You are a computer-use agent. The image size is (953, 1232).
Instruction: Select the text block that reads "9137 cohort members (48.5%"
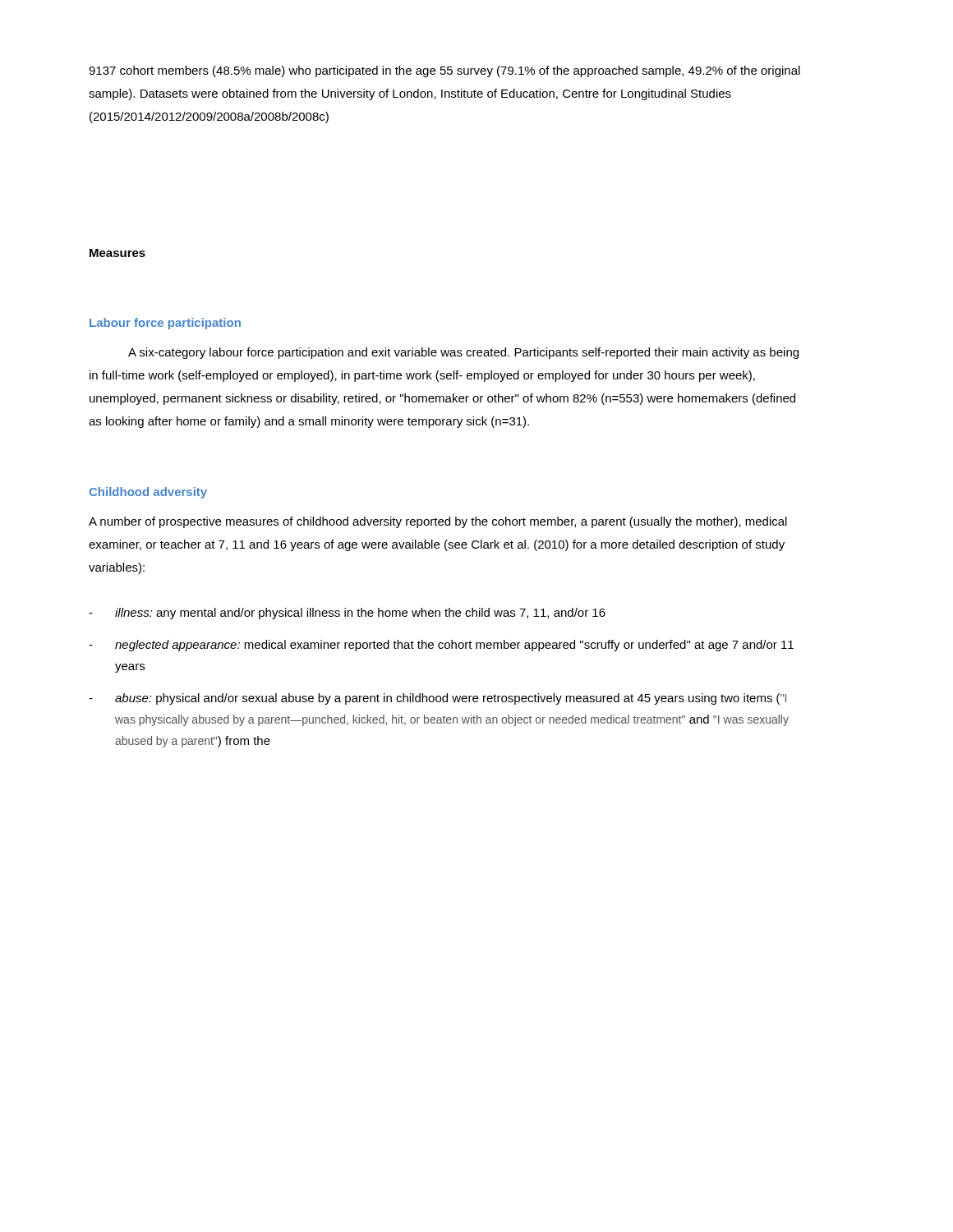click(x=445, y=93)
